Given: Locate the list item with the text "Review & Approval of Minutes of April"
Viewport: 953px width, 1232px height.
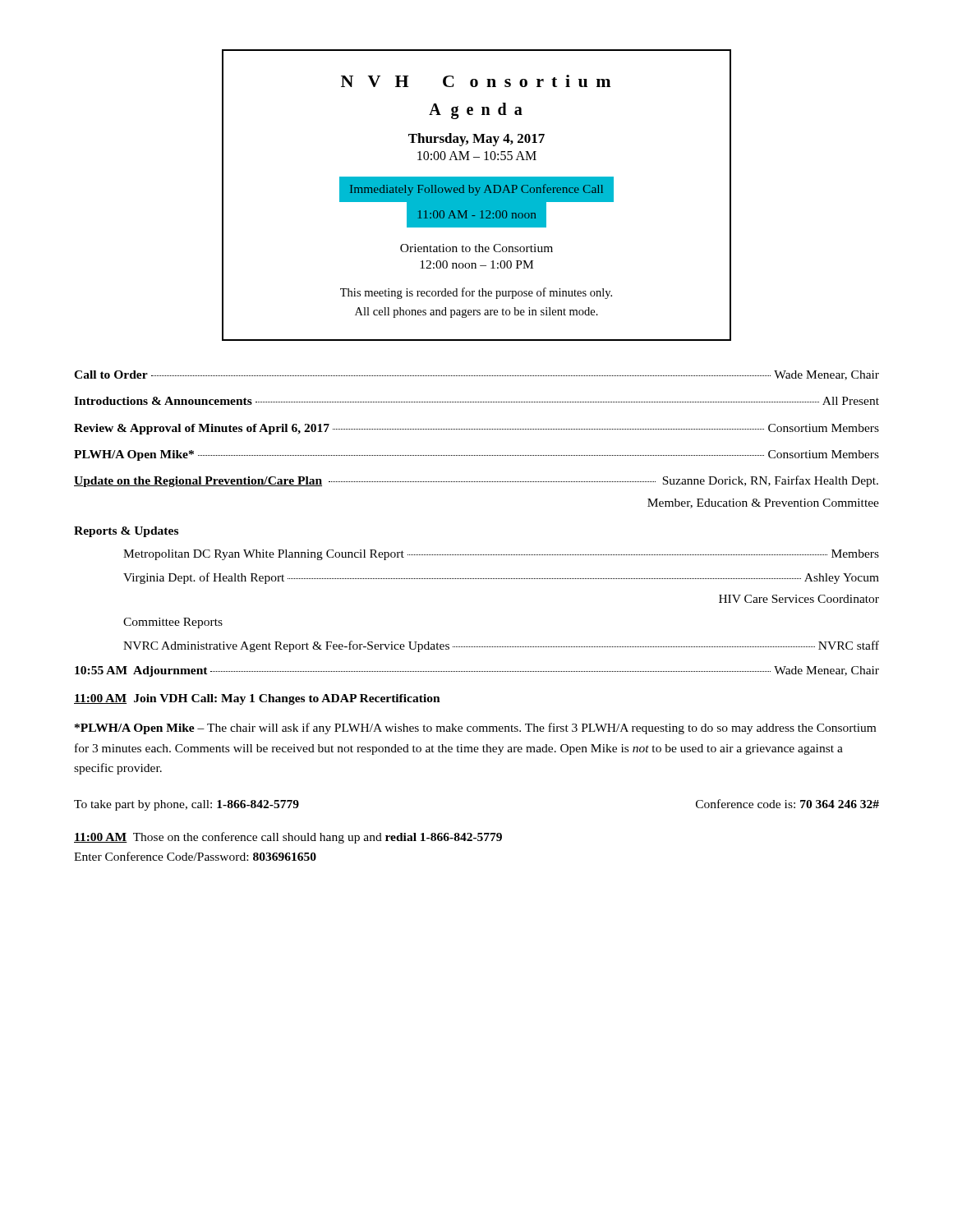Looking at the screenshot, I should pos(476,428).
